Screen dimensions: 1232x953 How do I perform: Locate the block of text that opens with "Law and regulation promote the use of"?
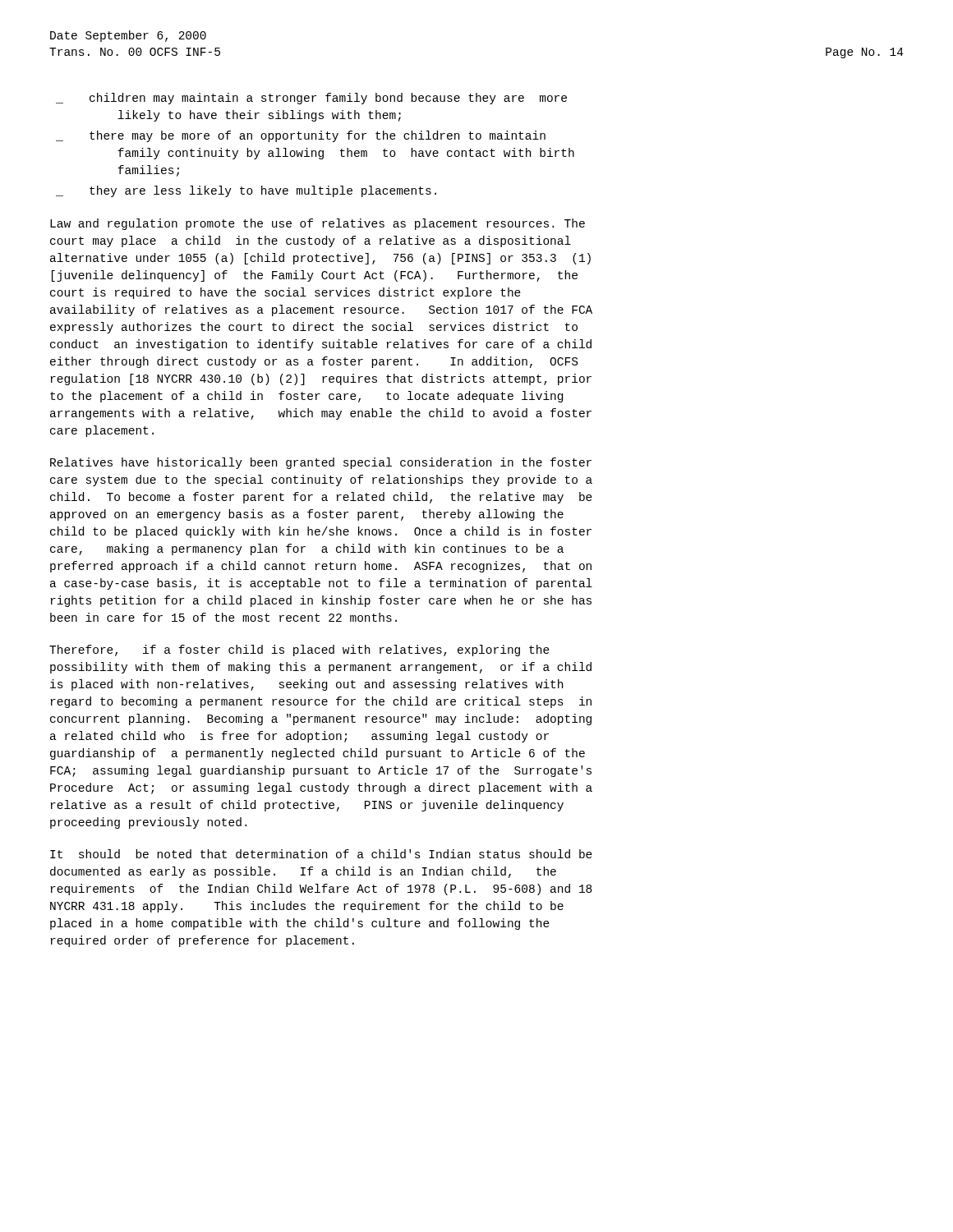[x=321, y=328]
